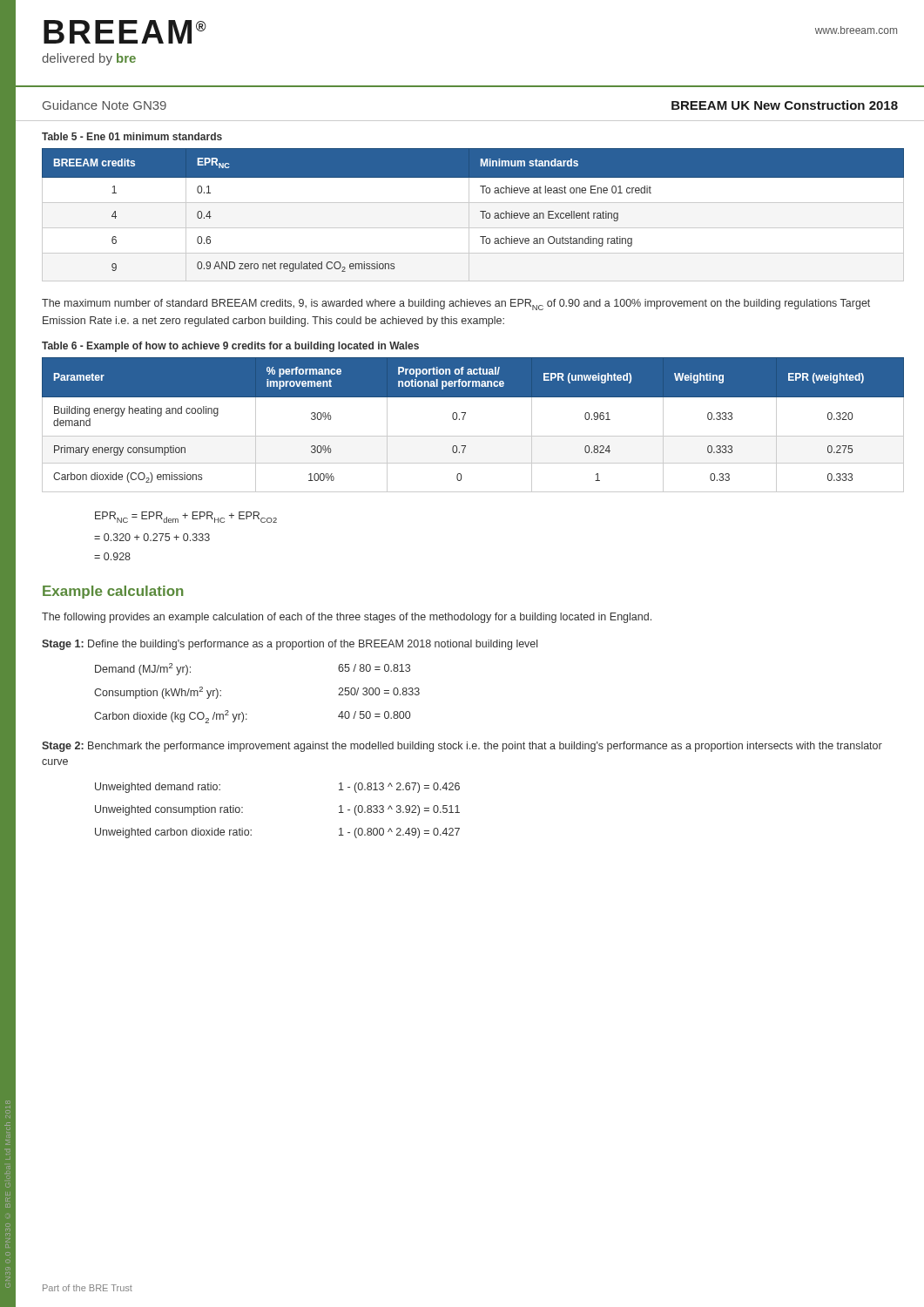Click on the text block starting "The maximum number of standard BREEAM credits, 9,"
The width and height of the screenshot is (924, 1307).
pyautogui.click(x=456, y=312)
